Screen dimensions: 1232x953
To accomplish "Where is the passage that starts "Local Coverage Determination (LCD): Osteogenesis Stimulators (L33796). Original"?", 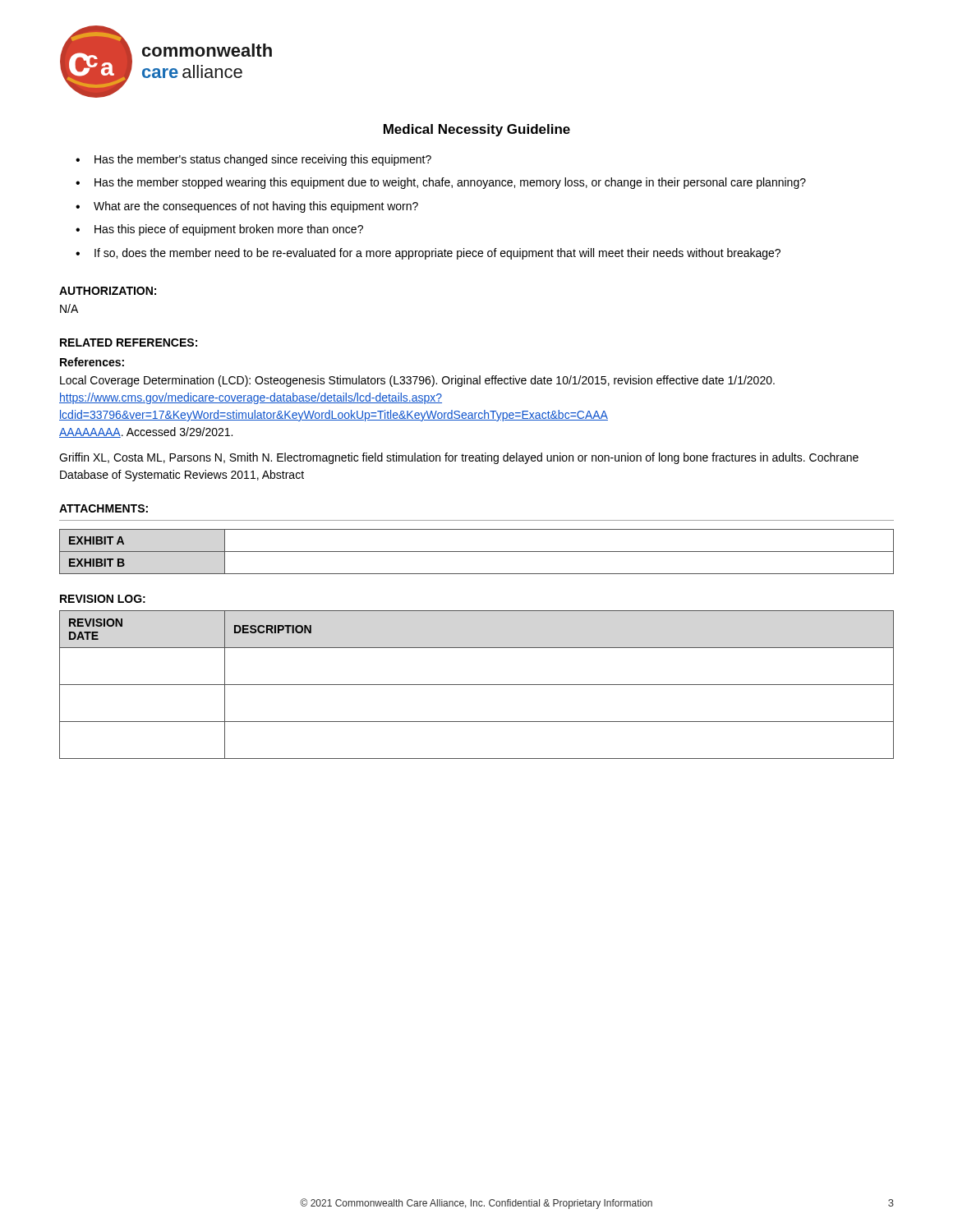I will (x=417, y=406).
